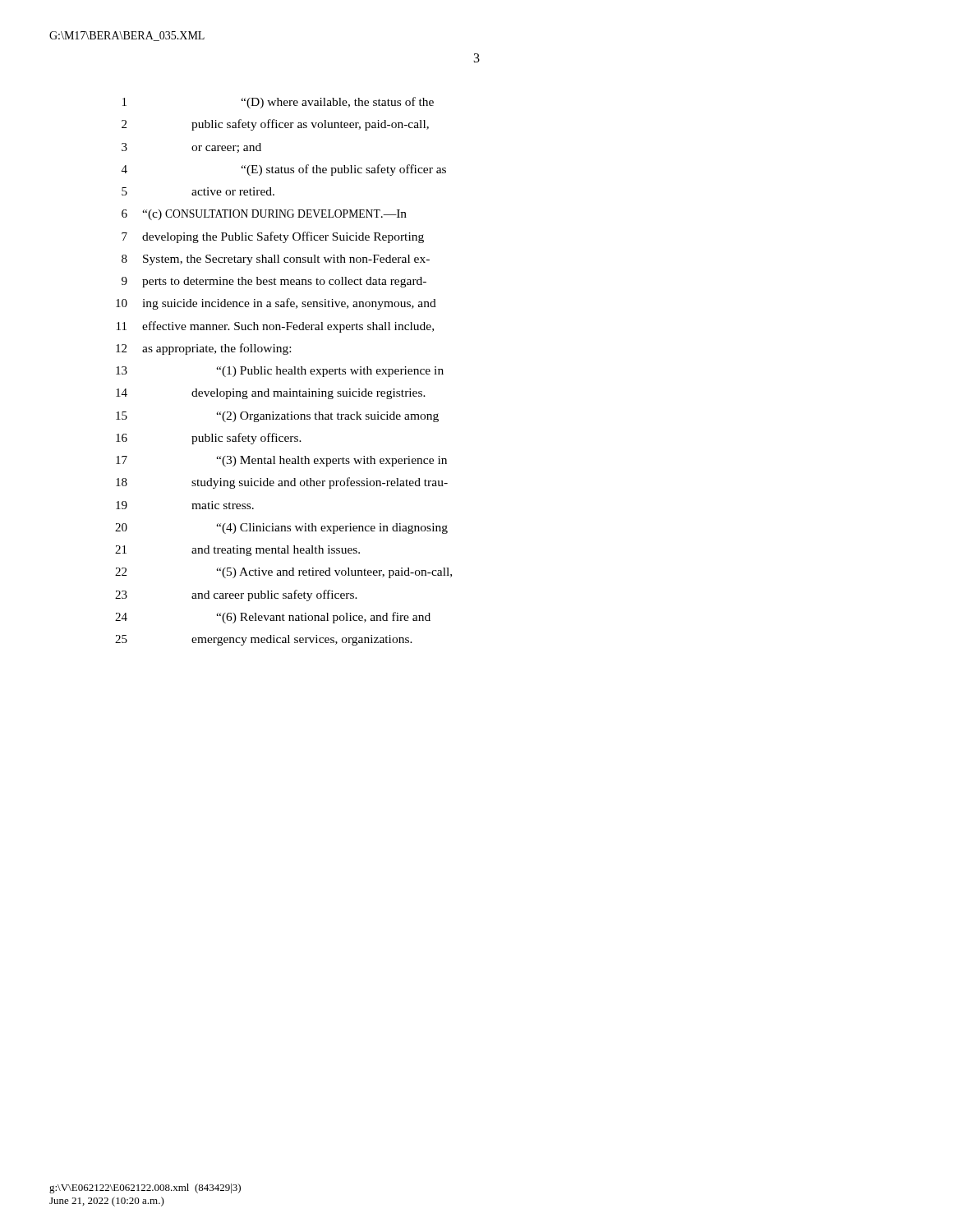Point to the element starting "15 “(2) Organizations that"
Screen dimensions: 1232x953
tap(277, 417)
